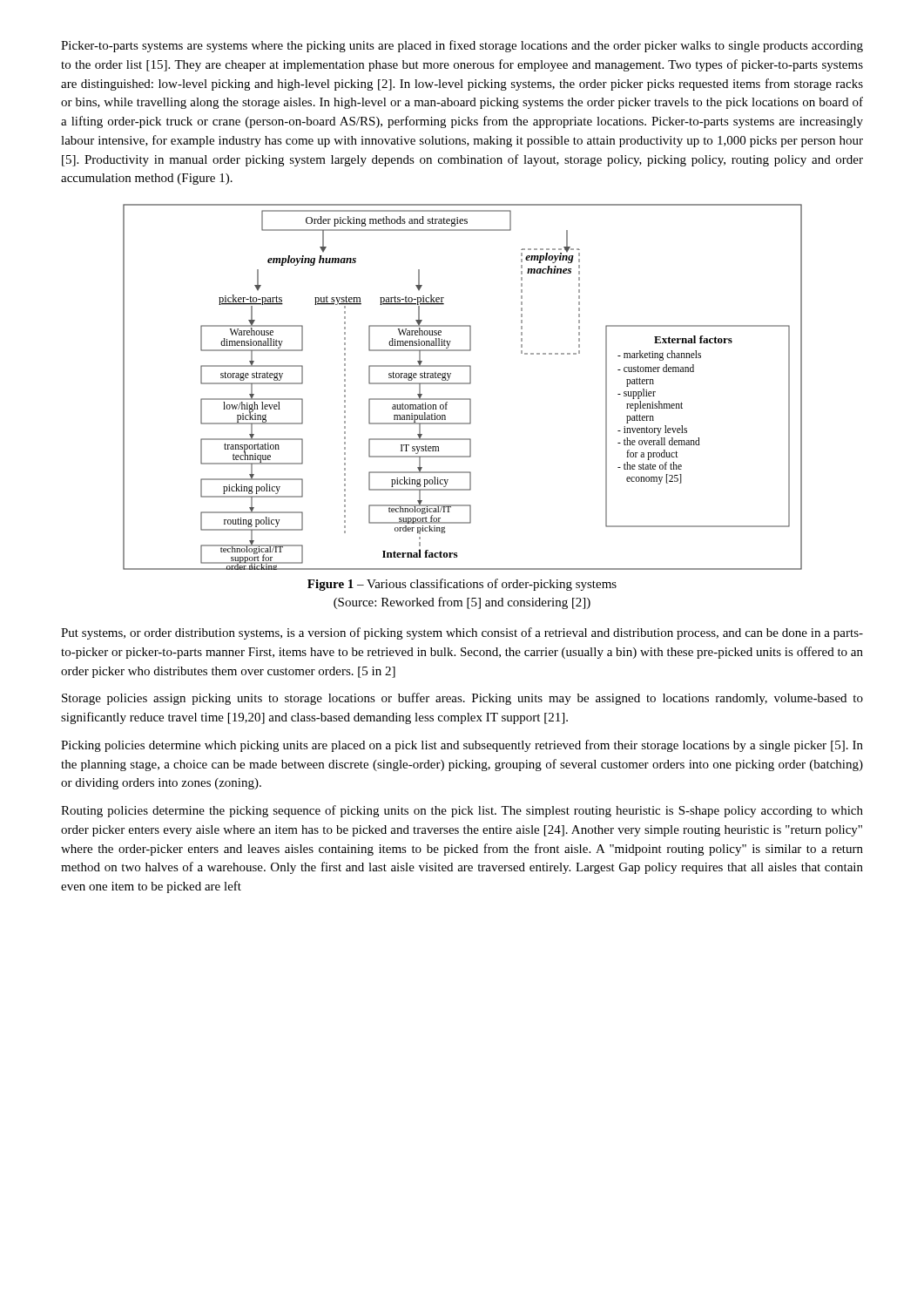924x1307 pixels.
Task: Find the caption on this page that starts "Figure 1 – Various classifications"
Action: (x=462, y=593)
